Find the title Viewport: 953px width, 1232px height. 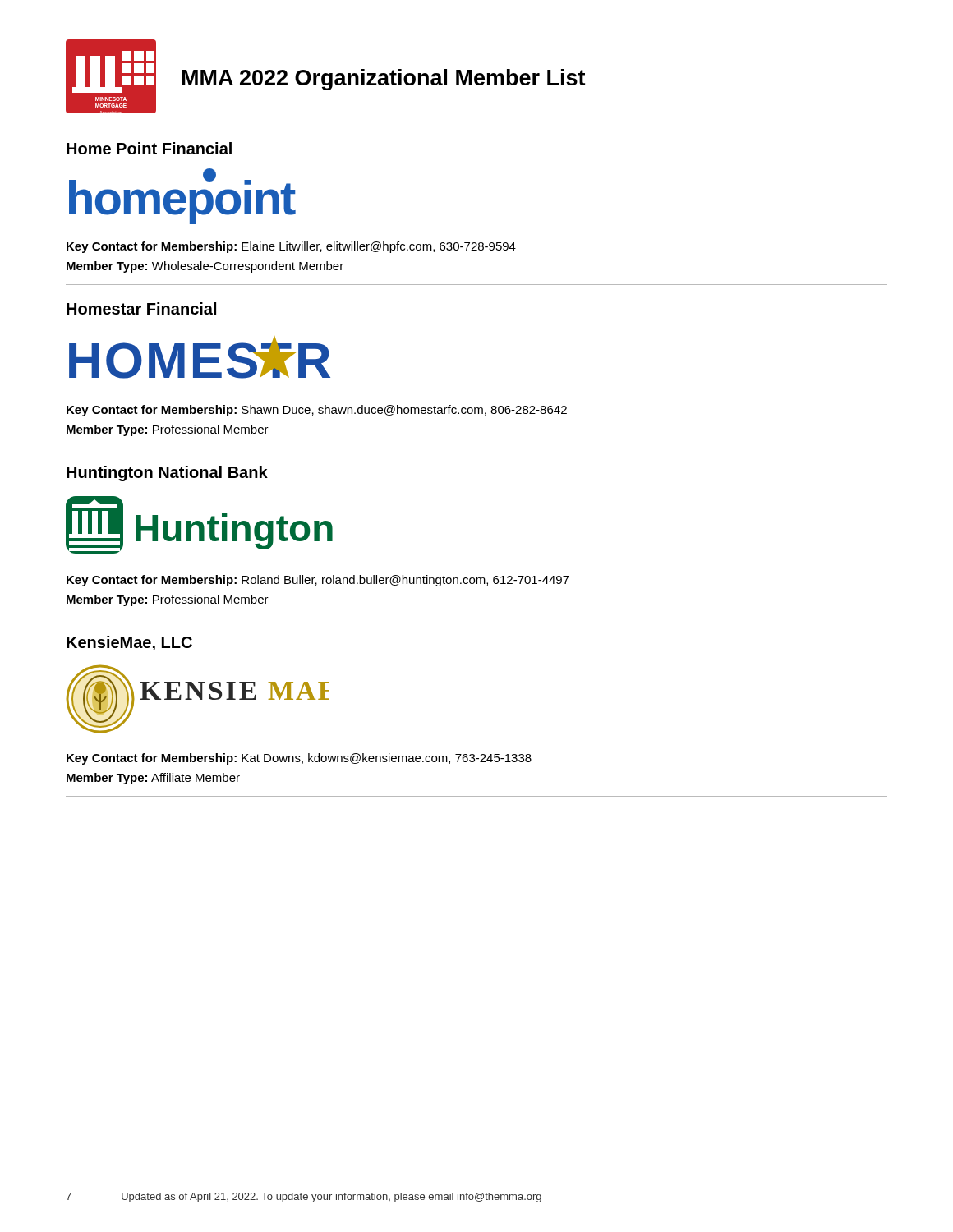[383, 78]
